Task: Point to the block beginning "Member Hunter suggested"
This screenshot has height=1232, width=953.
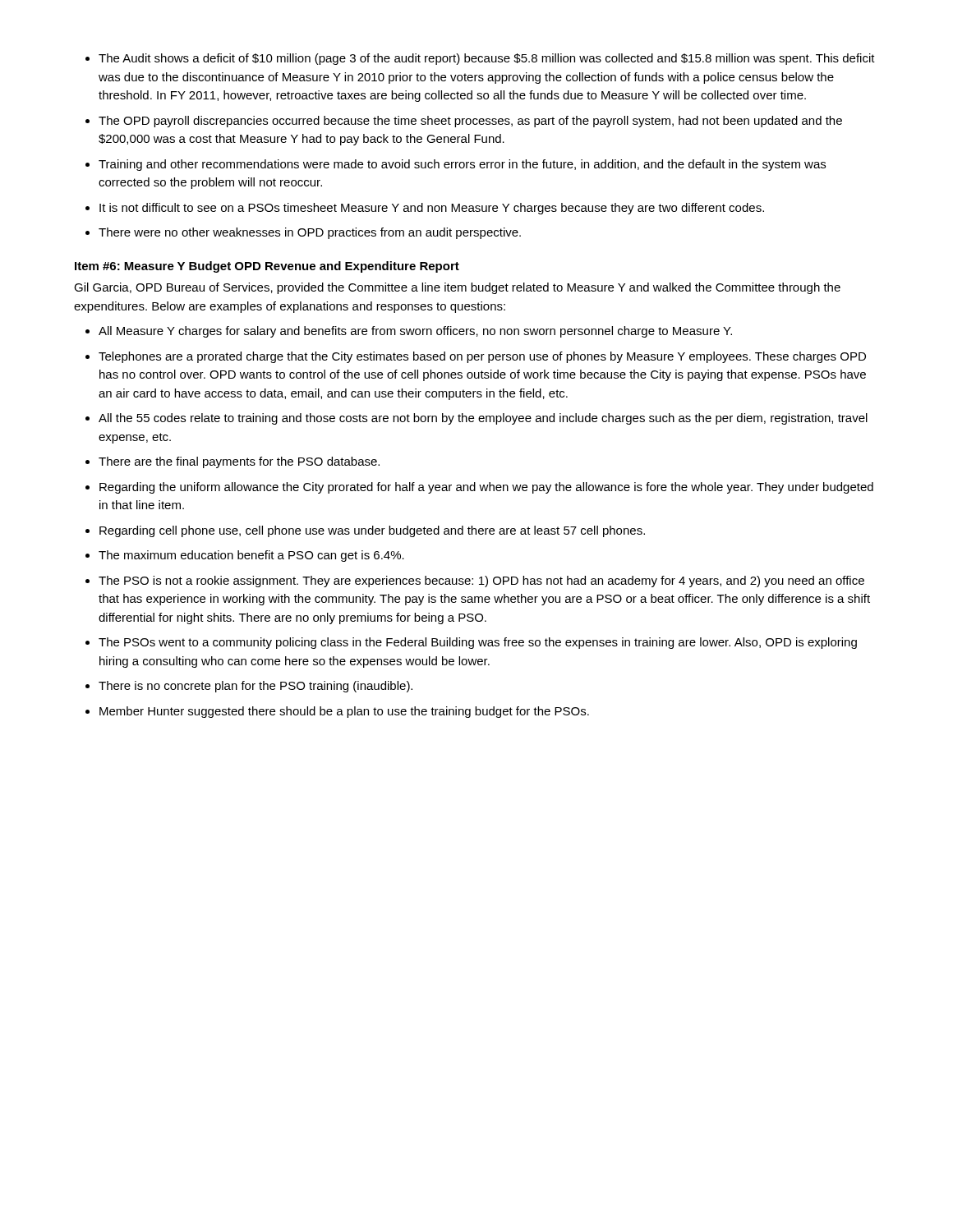Action: click(x=489, y=711)
